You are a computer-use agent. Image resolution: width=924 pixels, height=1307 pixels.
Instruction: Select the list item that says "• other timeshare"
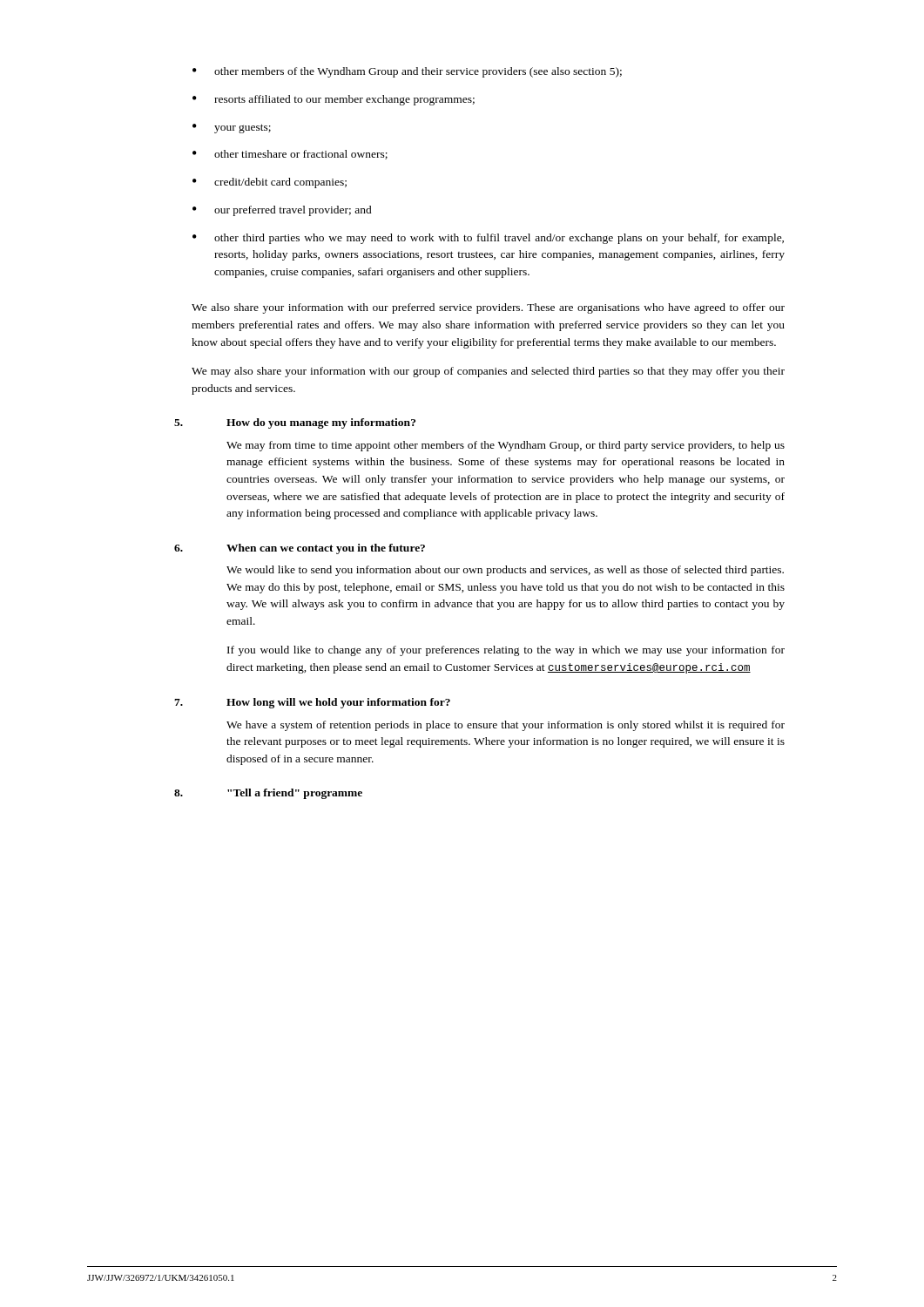(290, 155)
